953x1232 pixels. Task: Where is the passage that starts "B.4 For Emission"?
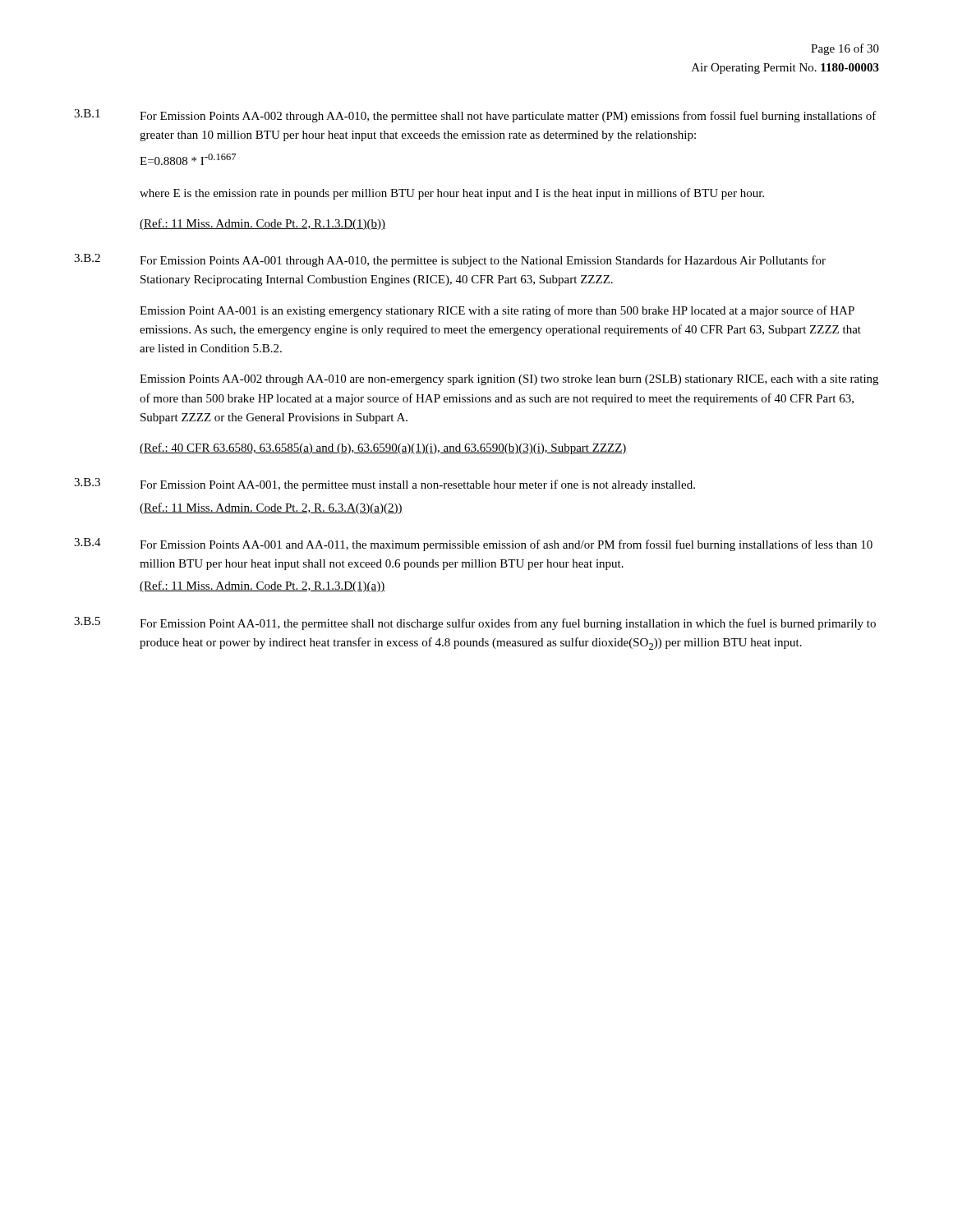(476, 554)
